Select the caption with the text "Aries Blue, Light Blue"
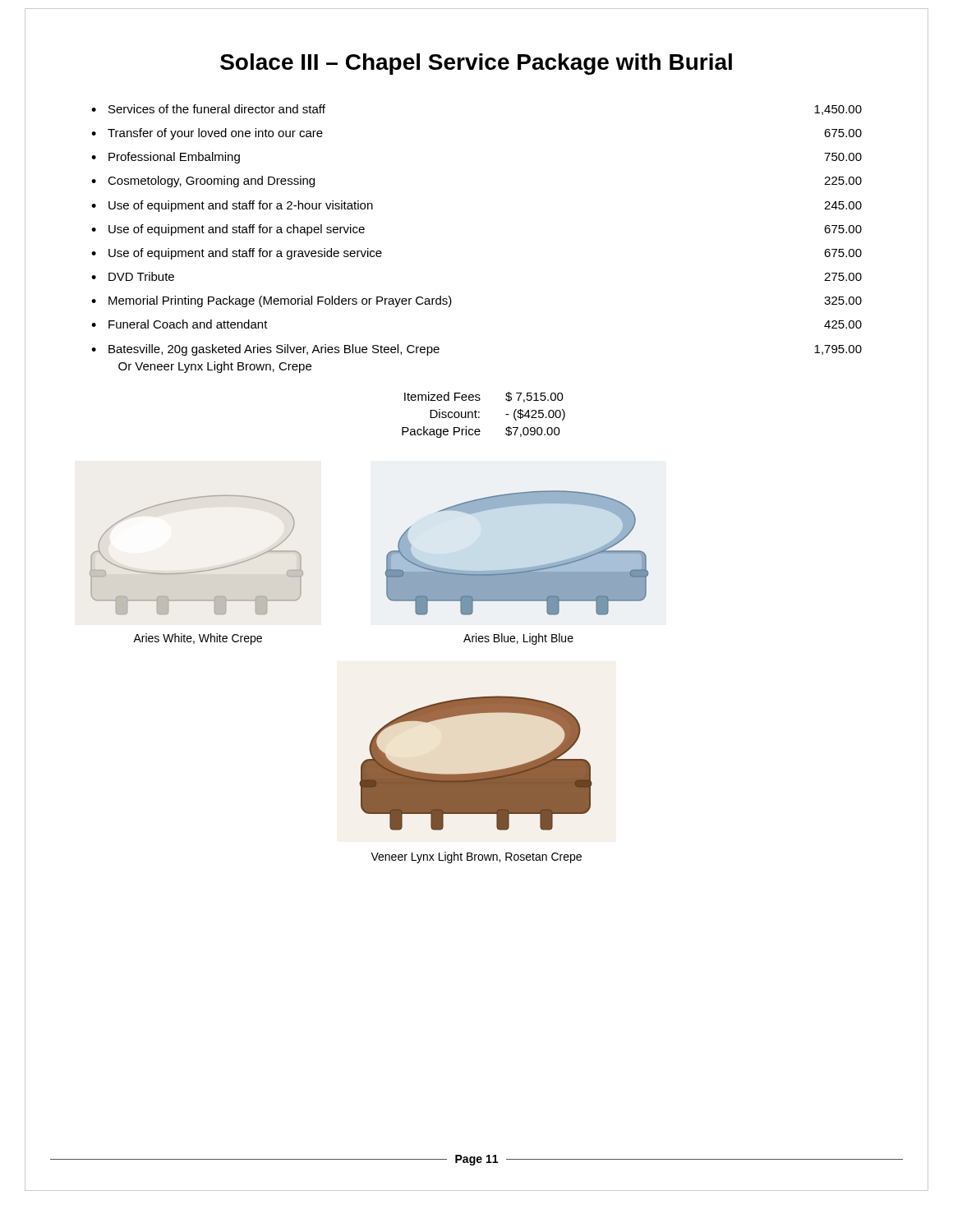This screenshot has width=953, height=1232. 518,638
